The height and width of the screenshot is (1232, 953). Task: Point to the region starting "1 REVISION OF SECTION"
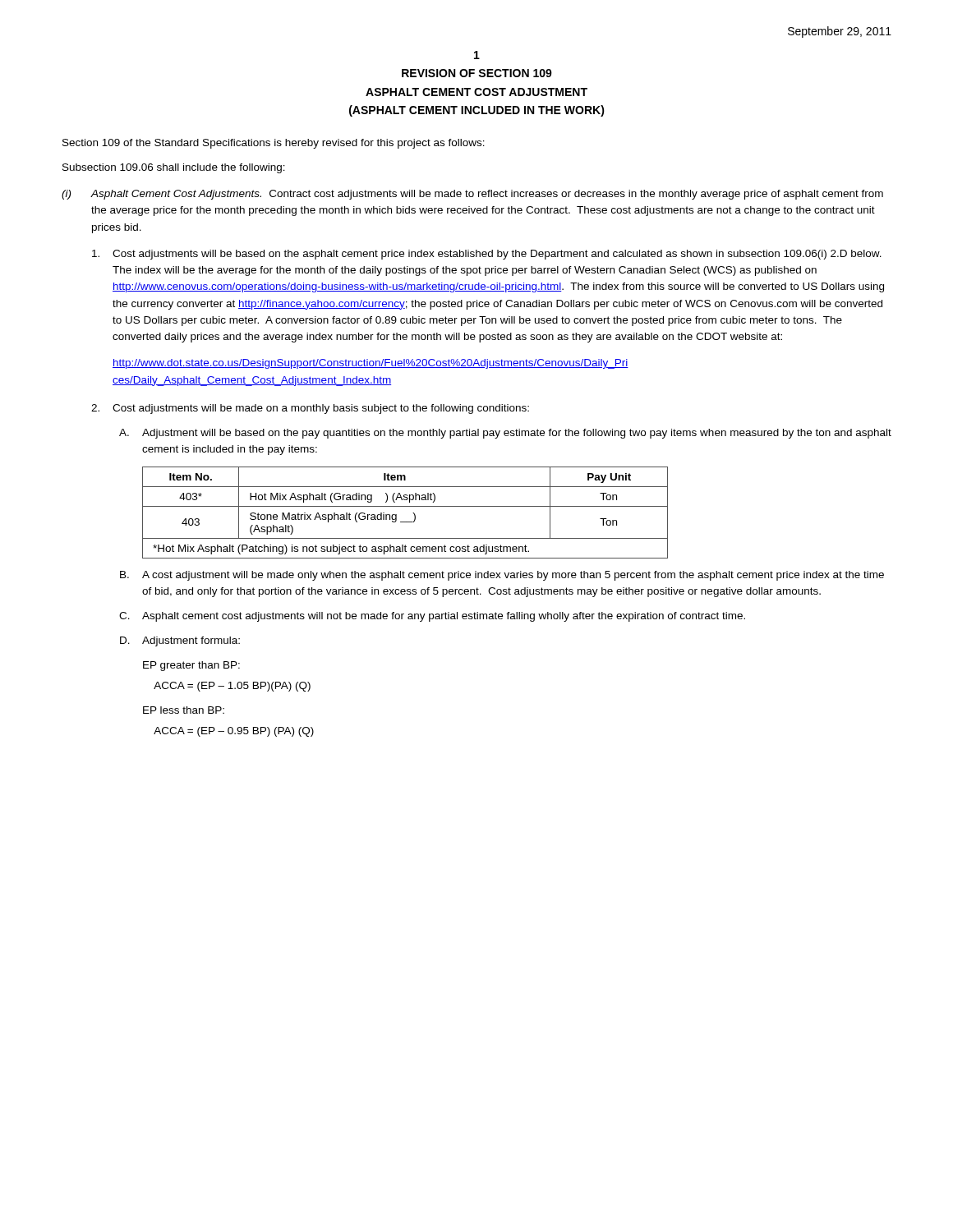pos(476,83)
